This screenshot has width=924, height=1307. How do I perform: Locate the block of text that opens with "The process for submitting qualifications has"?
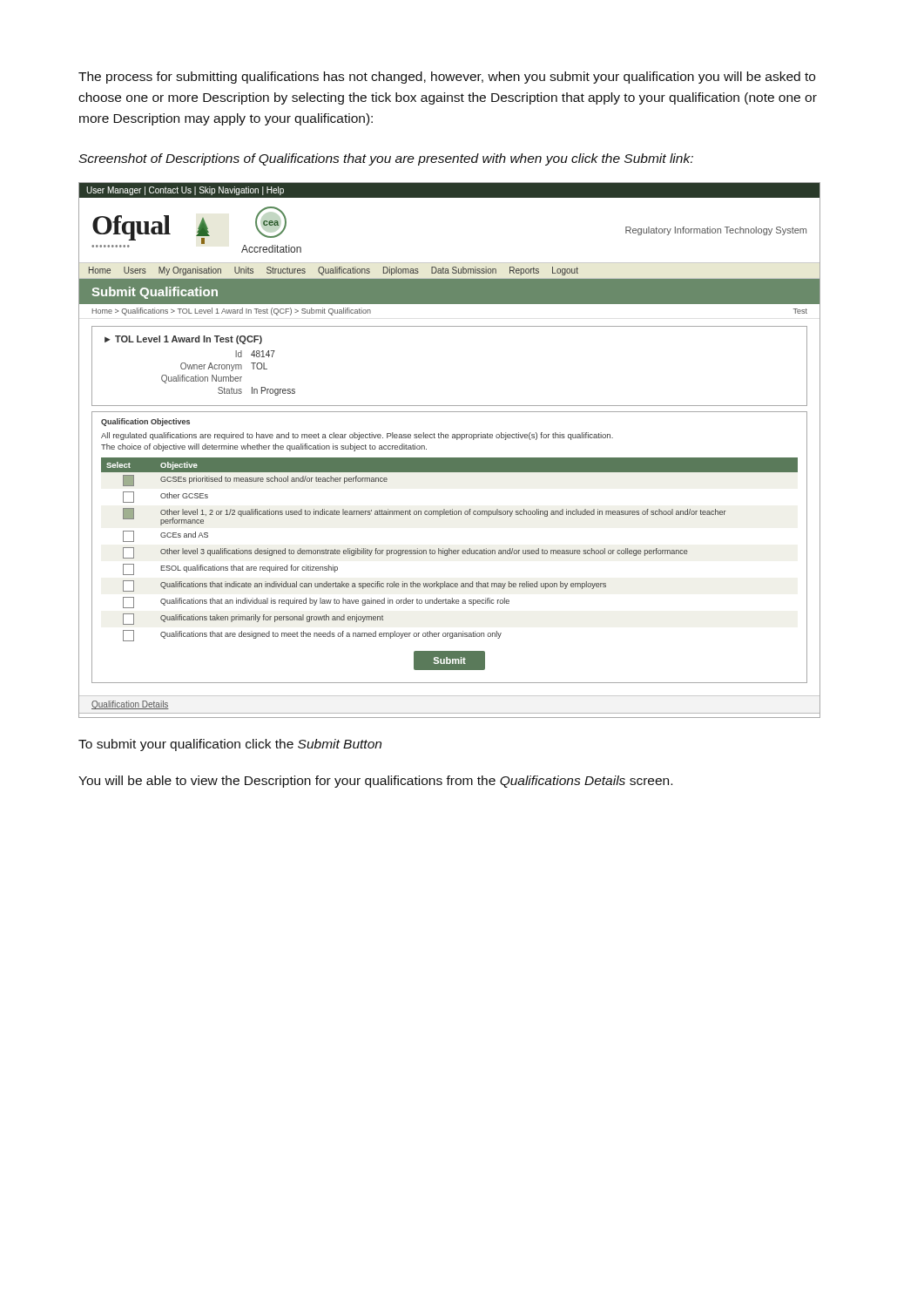tap(462, 97)
